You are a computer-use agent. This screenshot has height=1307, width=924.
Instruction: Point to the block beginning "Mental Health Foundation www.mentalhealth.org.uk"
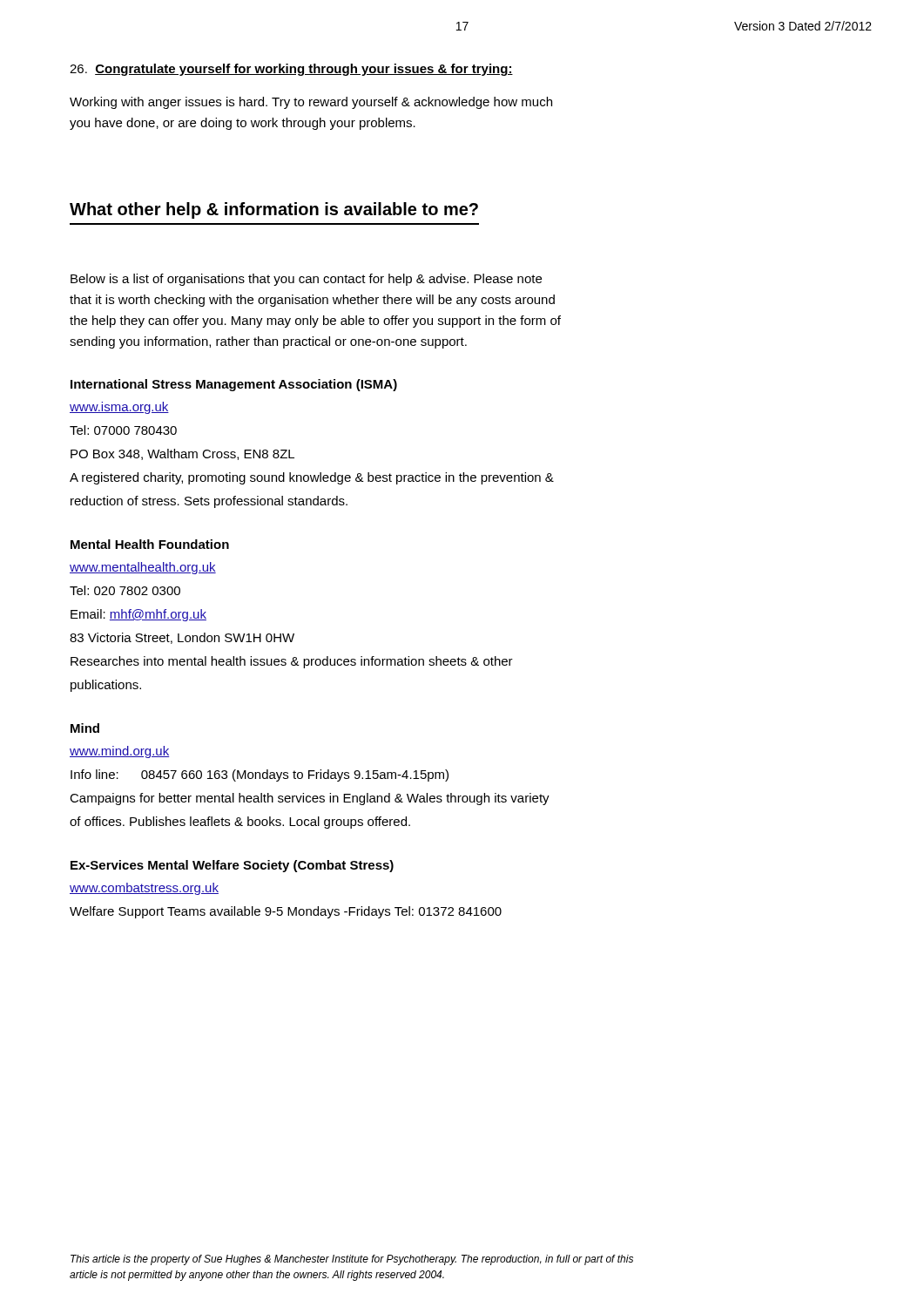pyautogui.click(x=150, y=544)
